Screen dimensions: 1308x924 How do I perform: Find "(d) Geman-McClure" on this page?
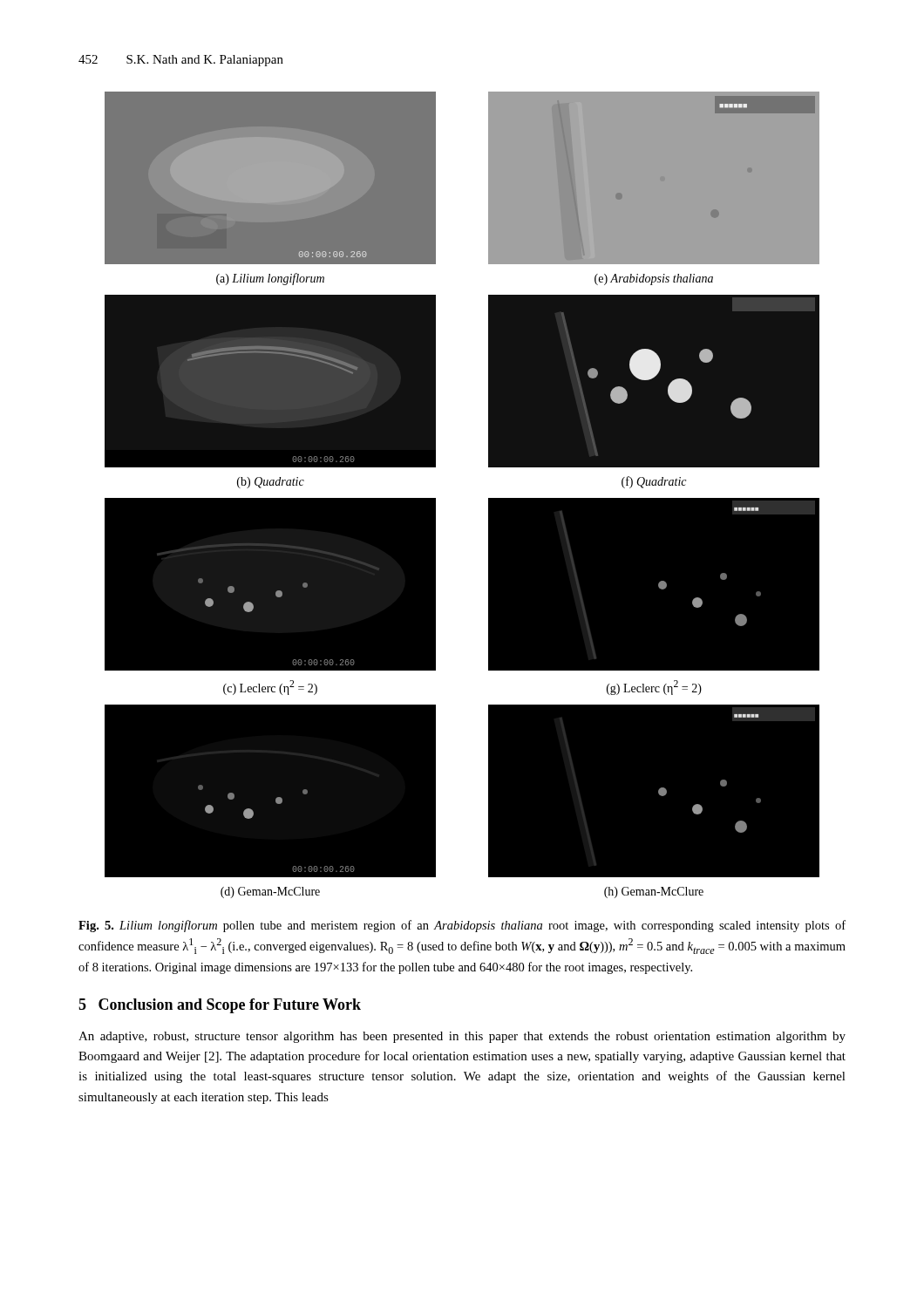[x=270, y=891]
